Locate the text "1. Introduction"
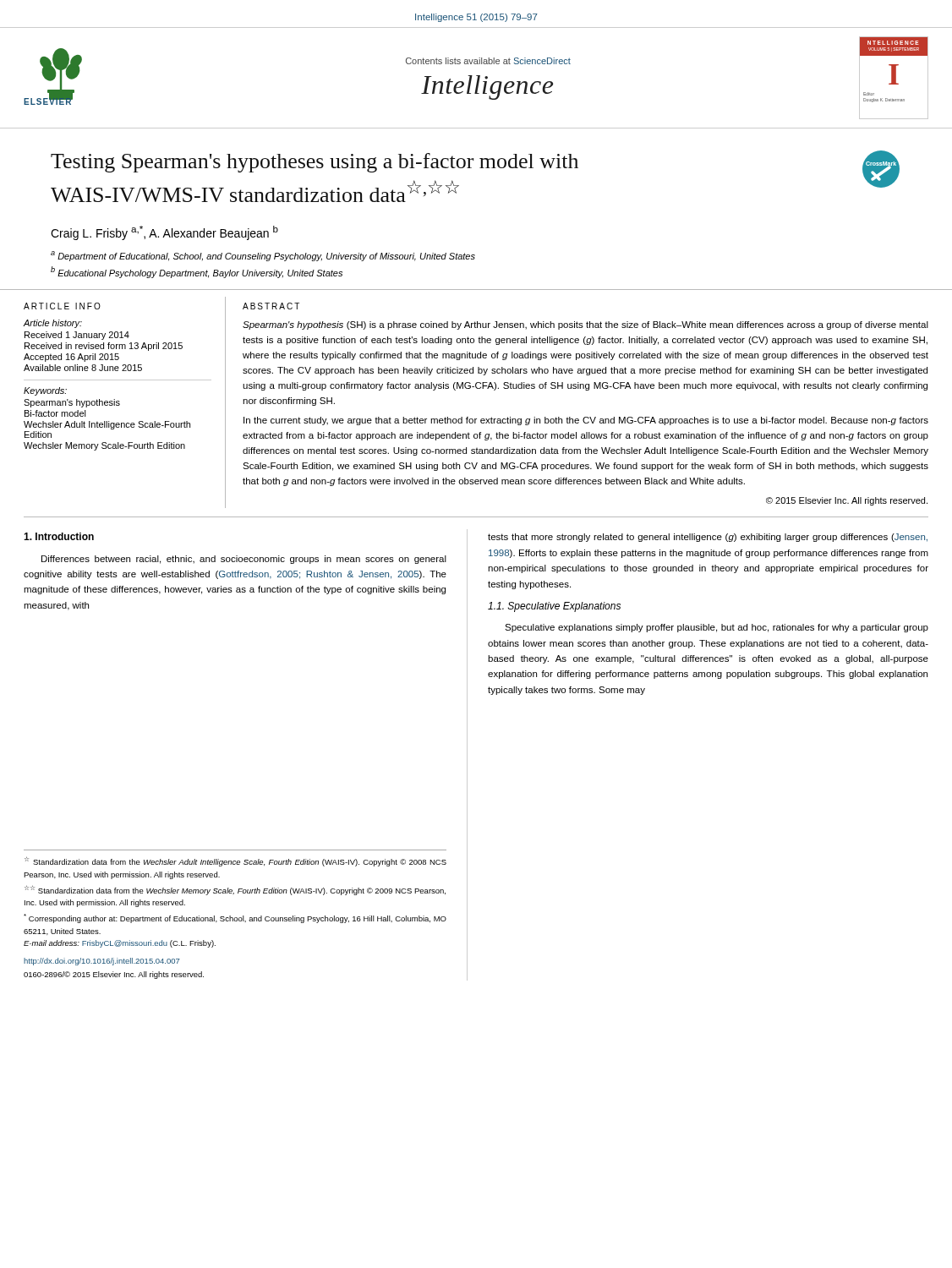 click(59, 537)
